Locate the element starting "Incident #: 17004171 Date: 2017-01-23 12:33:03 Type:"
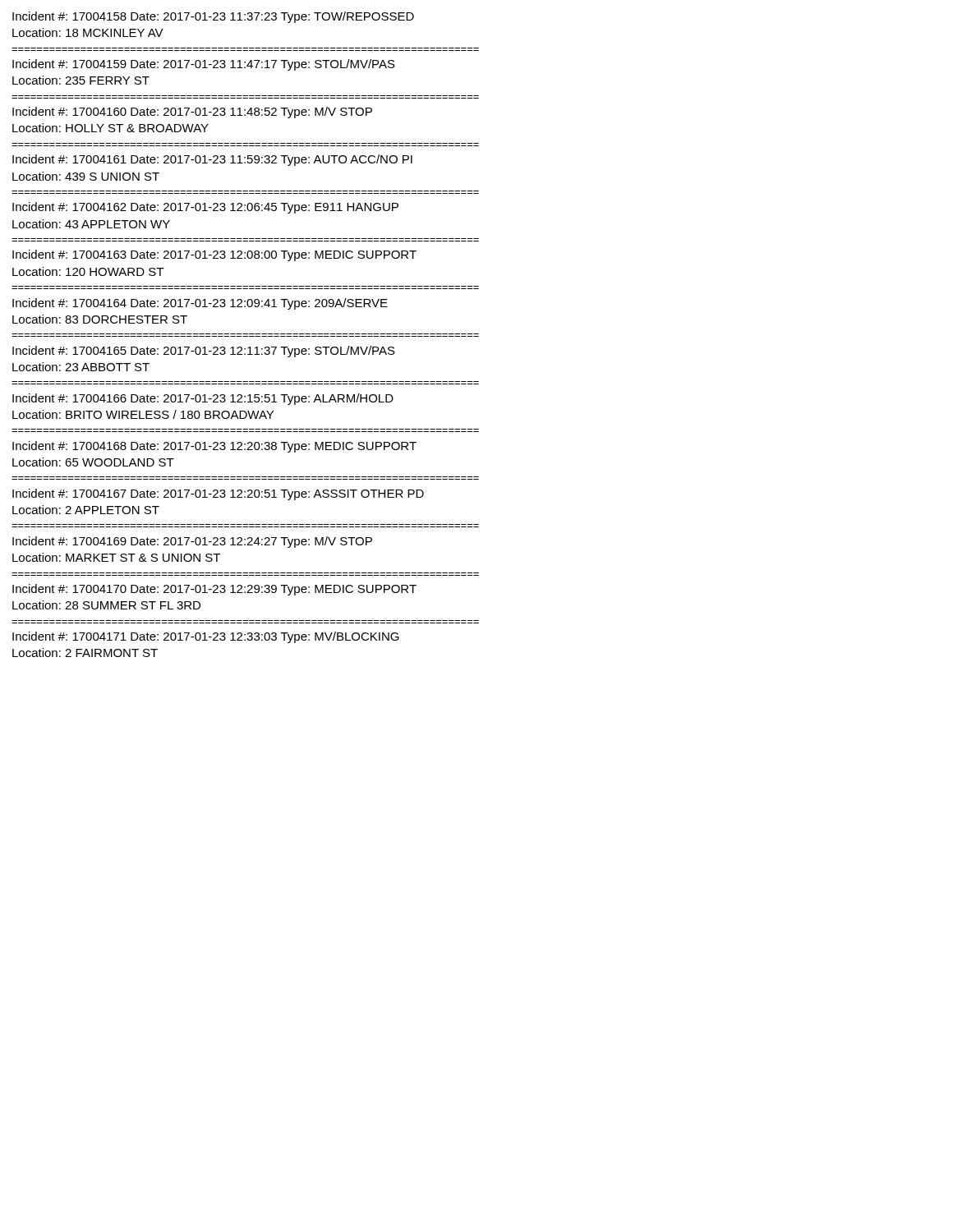The width and height of the screenshot is (953, 1232). tap(206, 637)
